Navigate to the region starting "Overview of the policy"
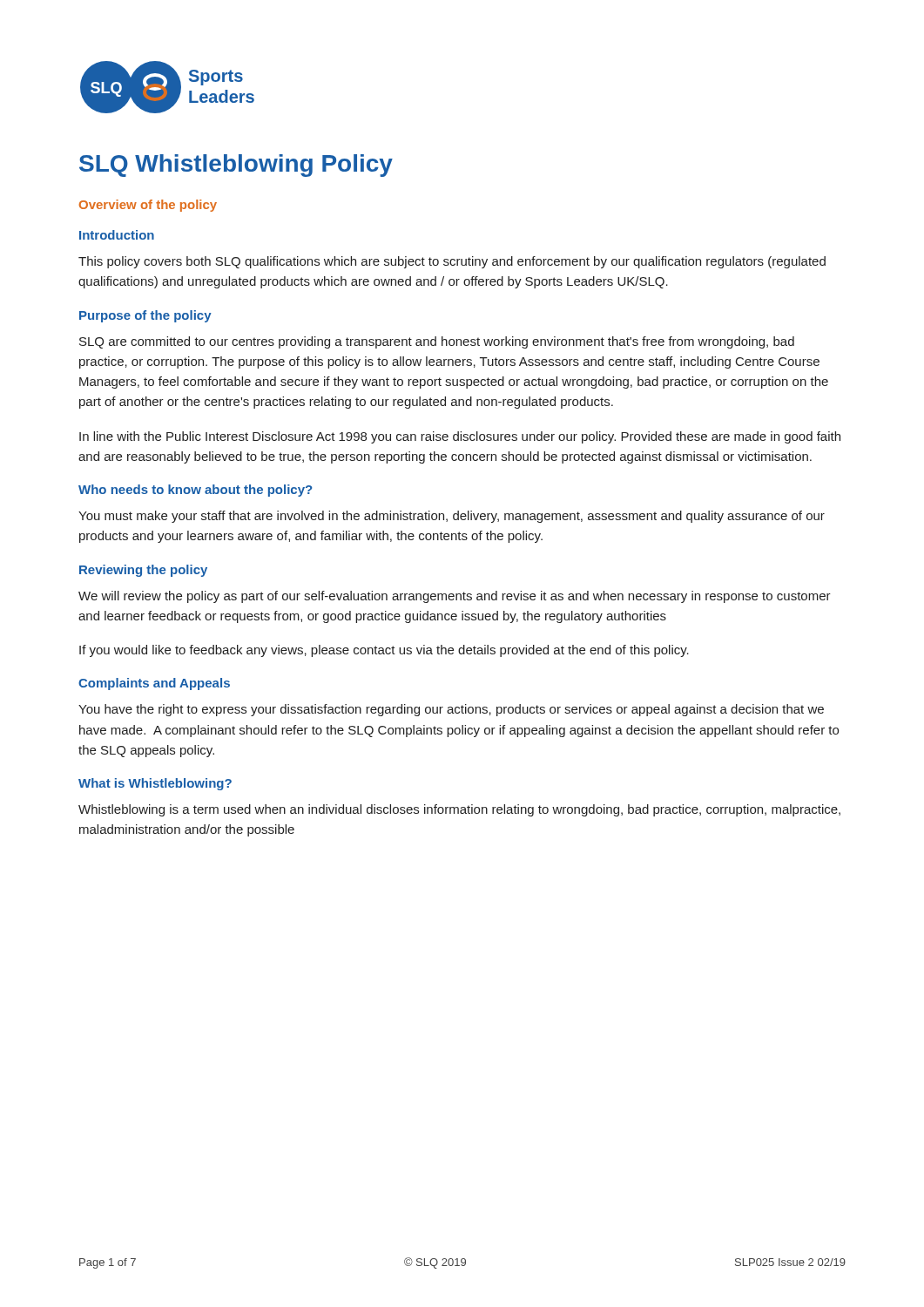924x1307 pixels. (x=148, y=204)
